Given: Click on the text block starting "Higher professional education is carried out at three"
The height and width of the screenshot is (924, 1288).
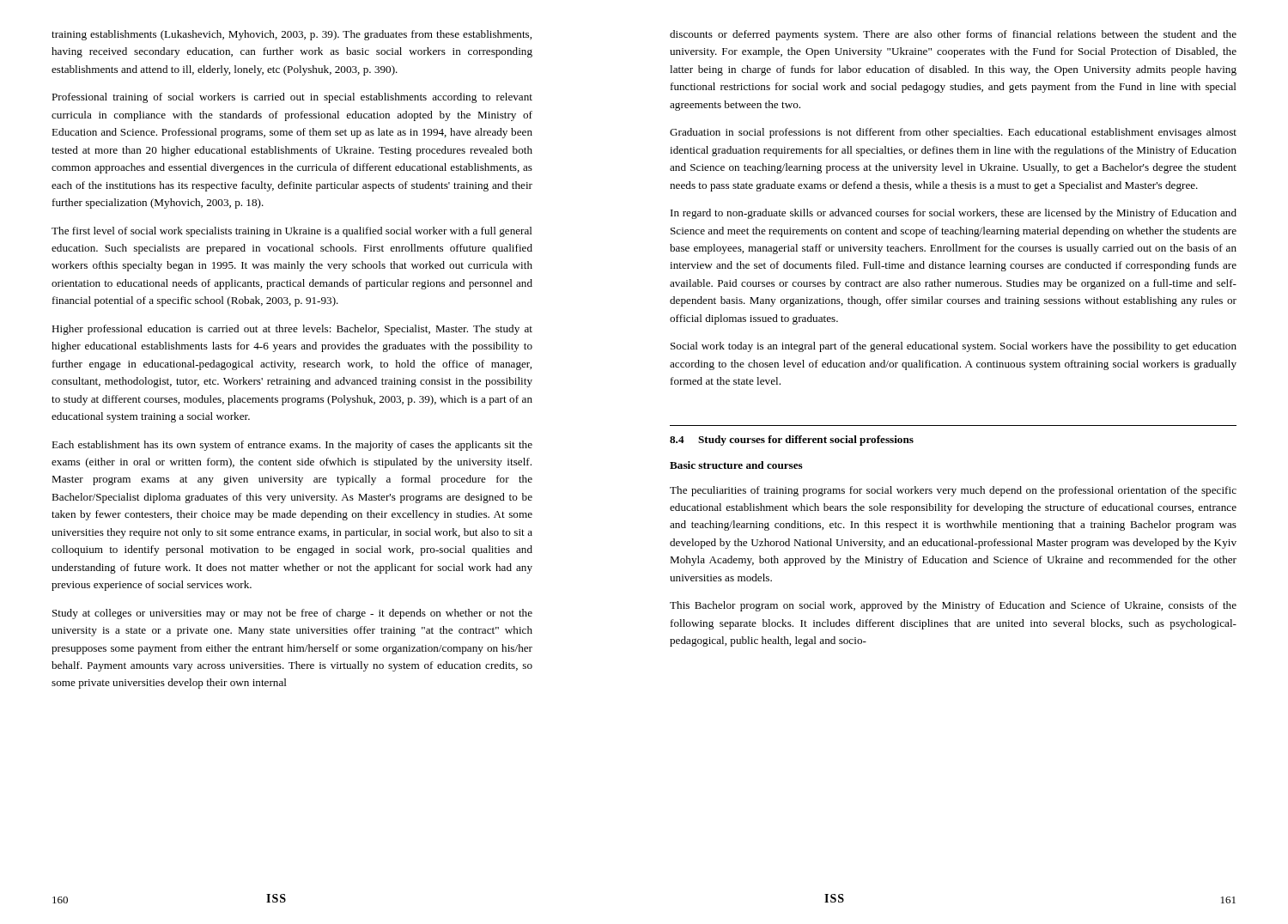Looking at the screenshot, I should click(292, 372).
